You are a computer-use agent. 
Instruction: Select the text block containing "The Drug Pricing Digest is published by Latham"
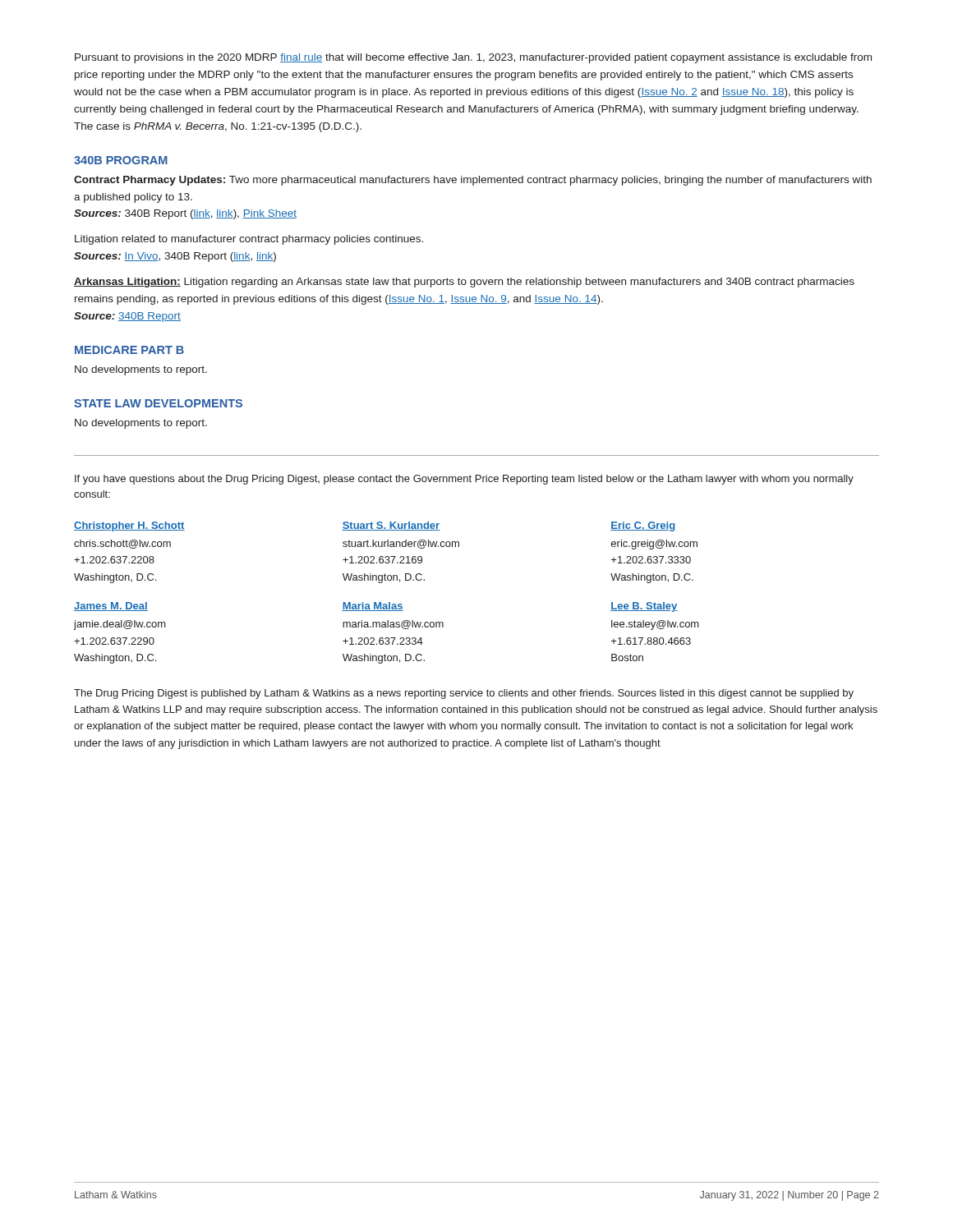(476, 718)
